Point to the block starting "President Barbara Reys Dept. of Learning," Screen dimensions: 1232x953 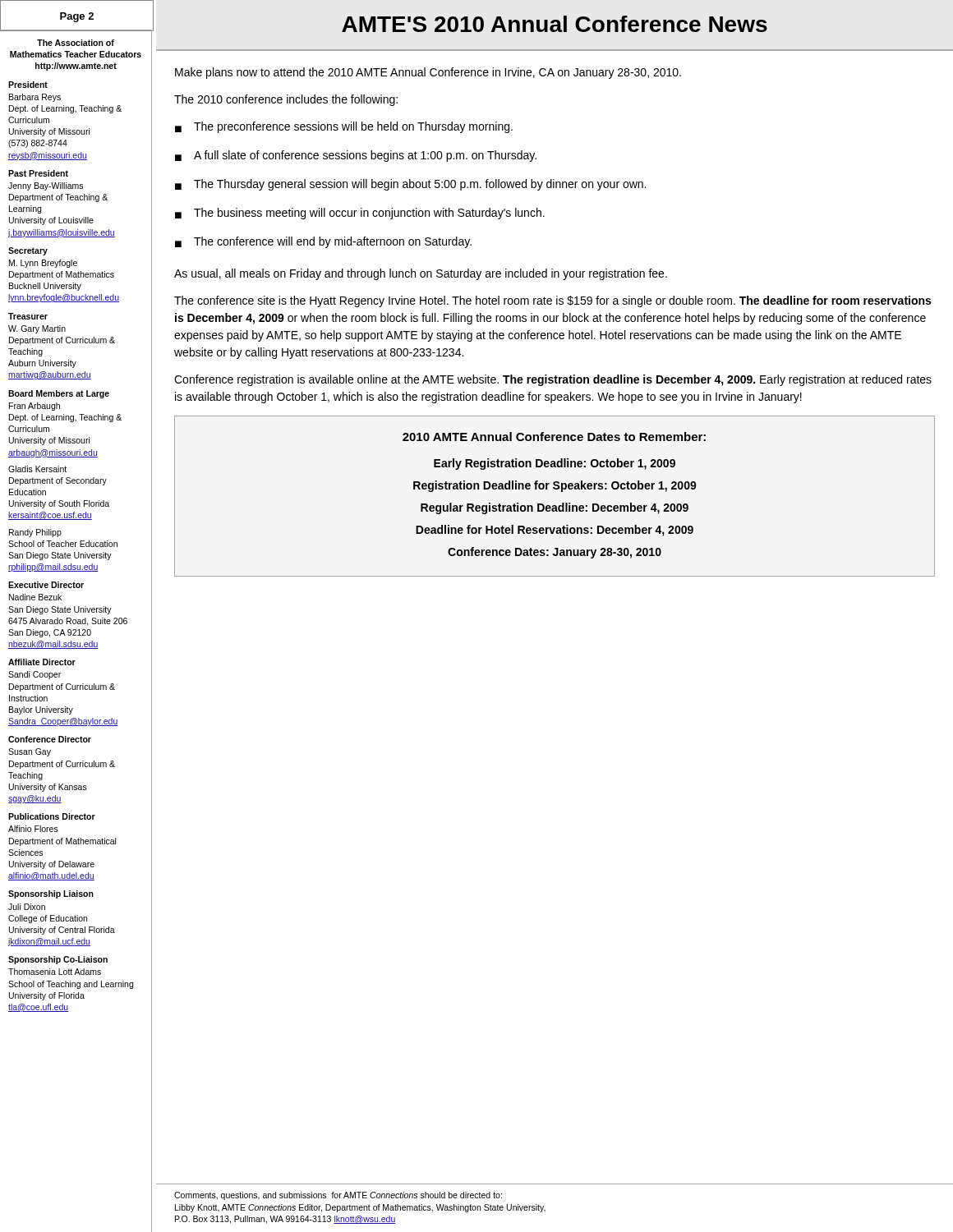click(76, 120)
